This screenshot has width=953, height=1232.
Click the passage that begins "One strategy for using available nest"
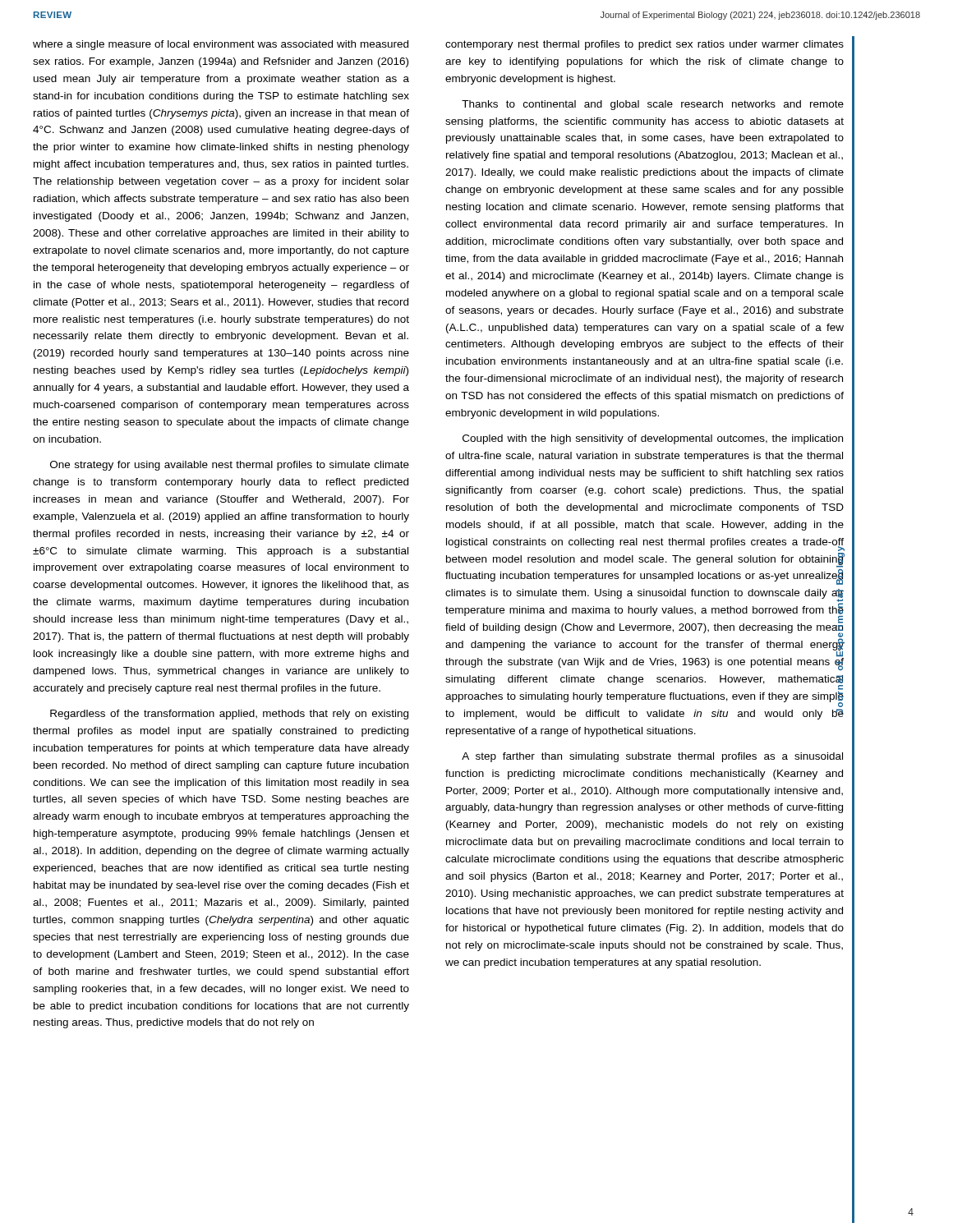pyautogui.click(x=221, y=577)
